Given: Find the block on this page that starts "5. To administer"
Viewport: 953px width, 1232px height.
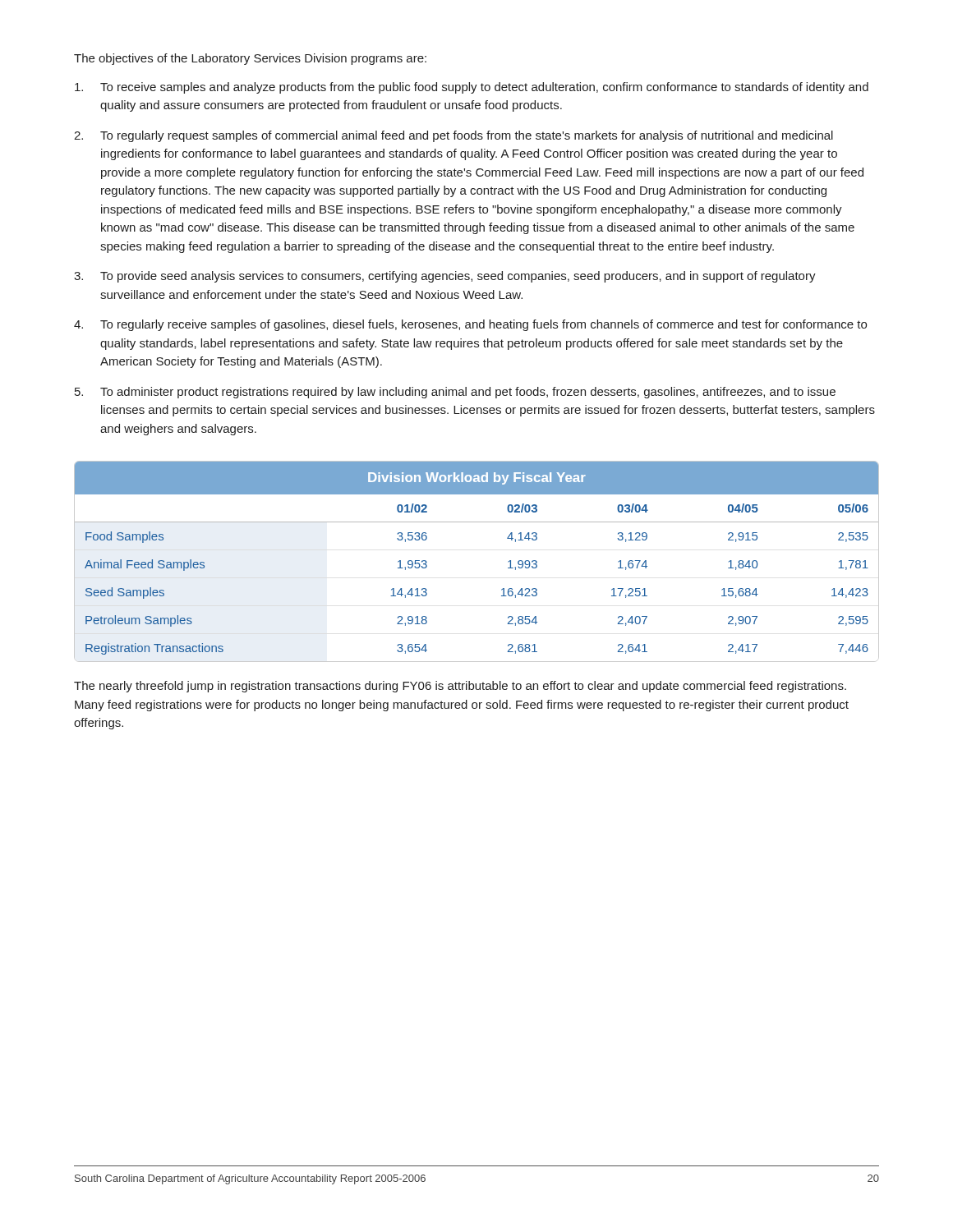Looking at the screenshot, I should (476, 410).
